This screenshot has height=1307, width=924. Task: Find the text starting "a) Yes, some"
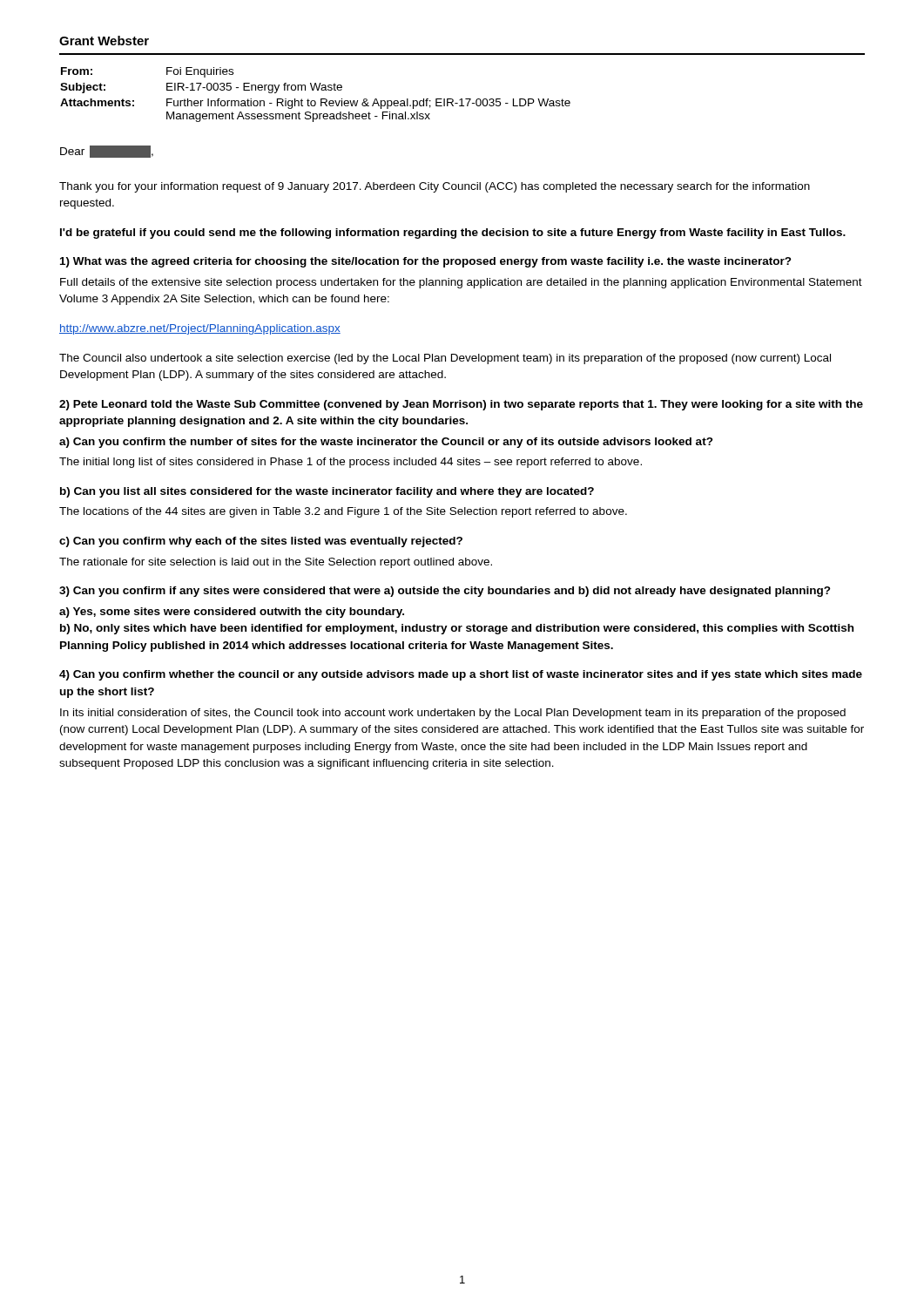[457, 628]
